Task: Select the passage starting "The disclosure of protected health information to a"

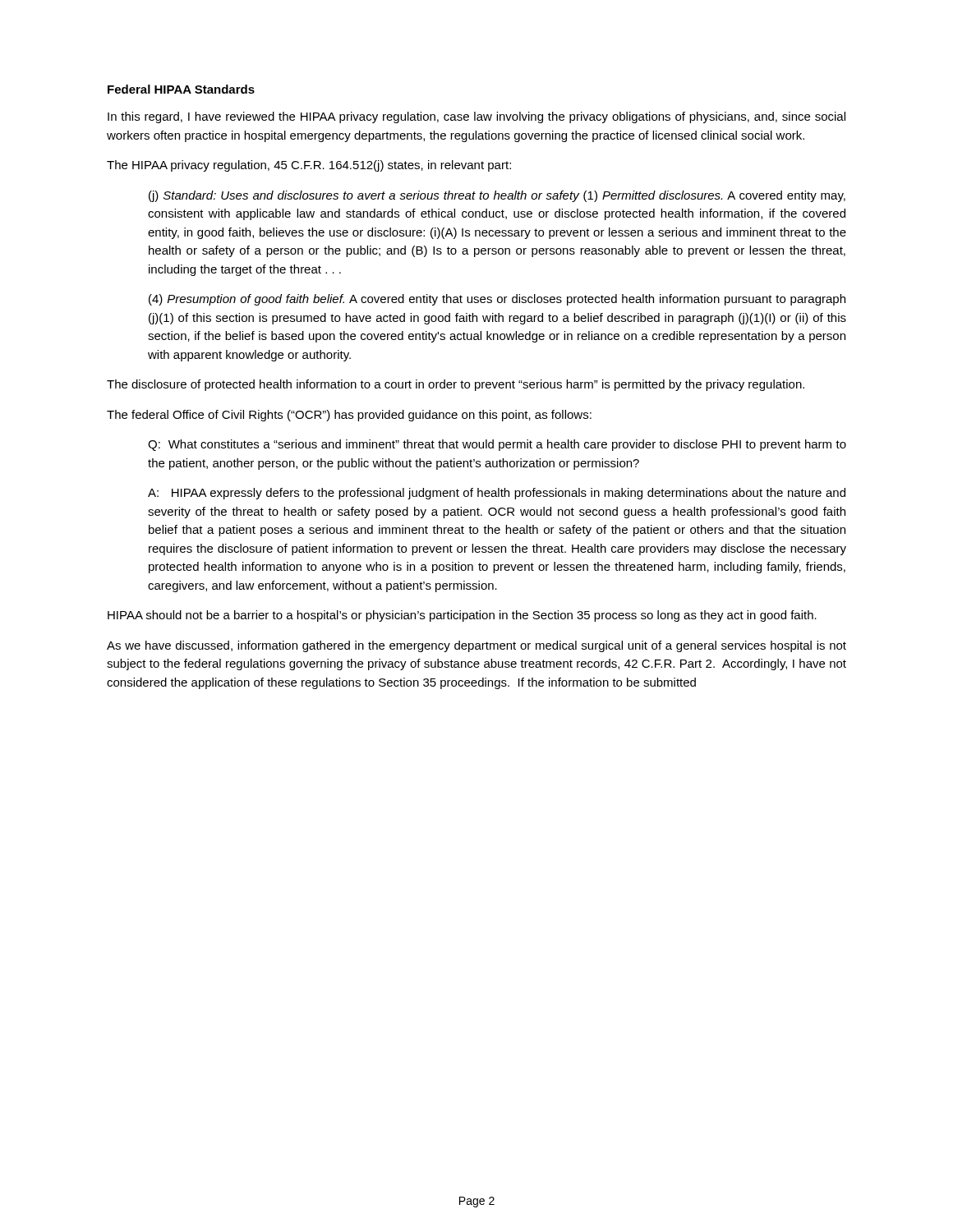Action: point(456,384)
